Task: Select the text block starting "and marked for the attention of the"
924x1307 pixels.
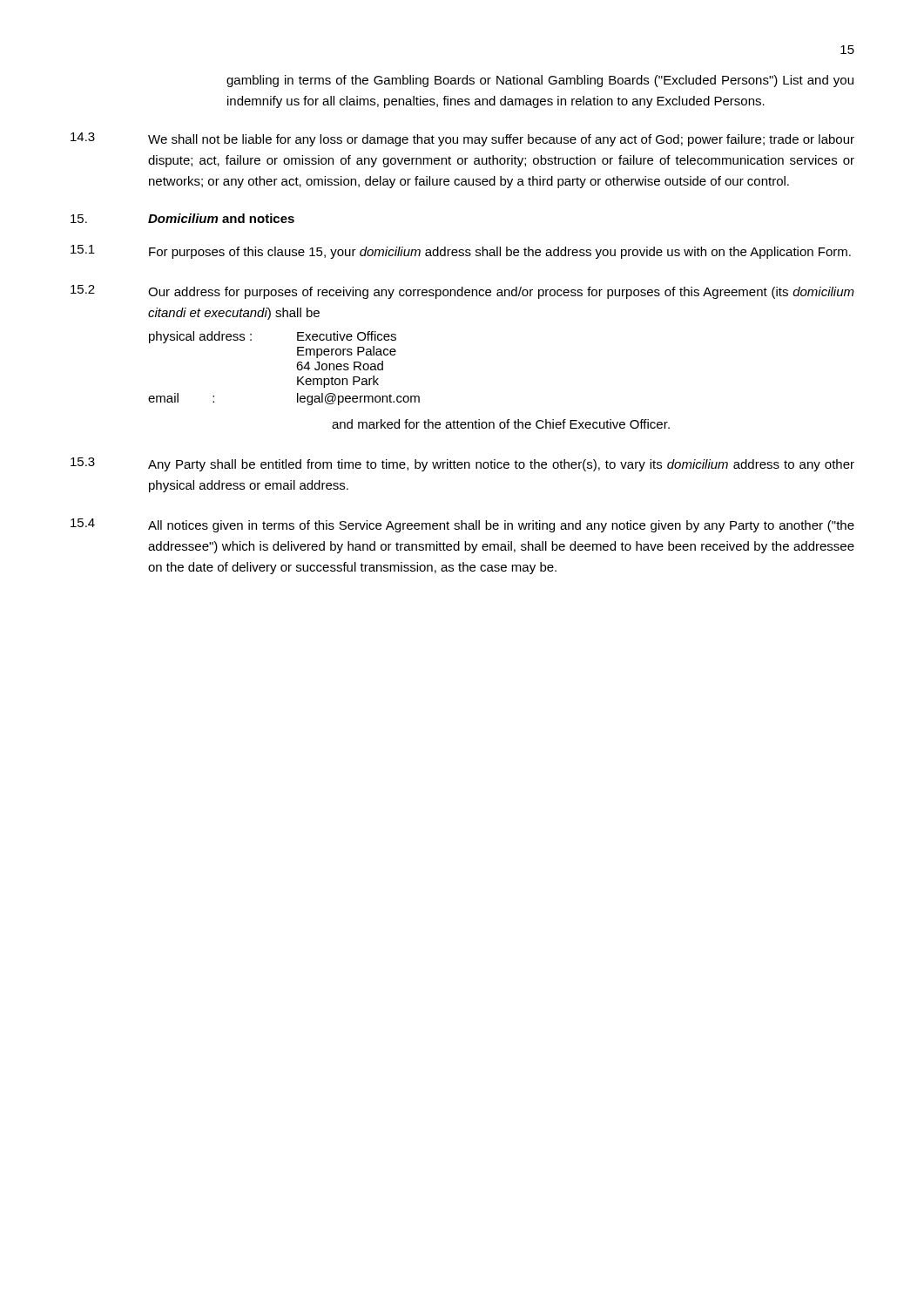Action: pyautogui.click(x=501, y=424)
